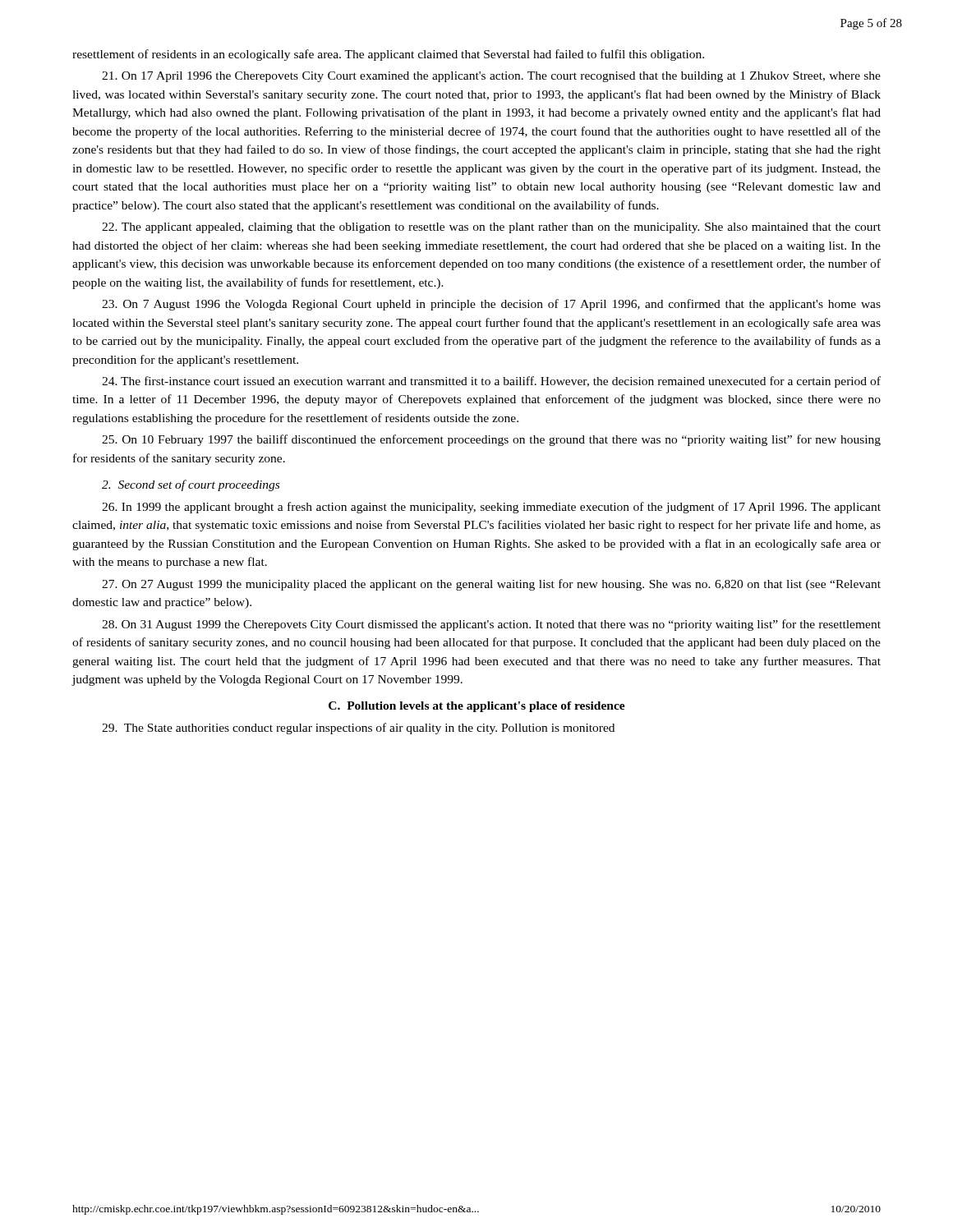
Task: Locate the text block containing "resettlement of residents in an"
Action: click(x=389, y=54)
